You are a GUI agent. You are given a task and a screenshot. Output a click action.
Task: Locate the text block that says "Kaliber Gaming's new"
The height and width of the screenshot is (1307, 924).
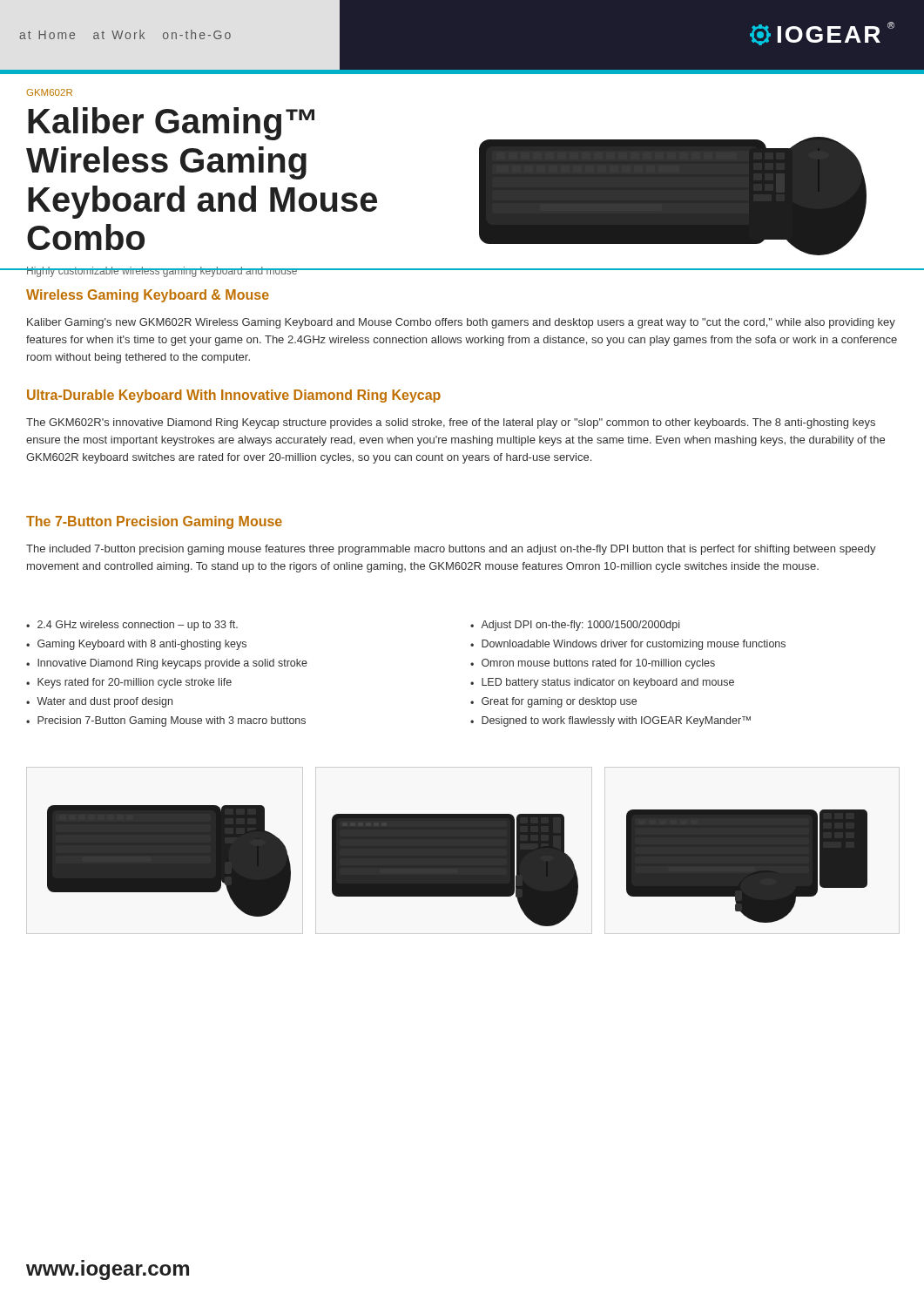coord(462,339)
